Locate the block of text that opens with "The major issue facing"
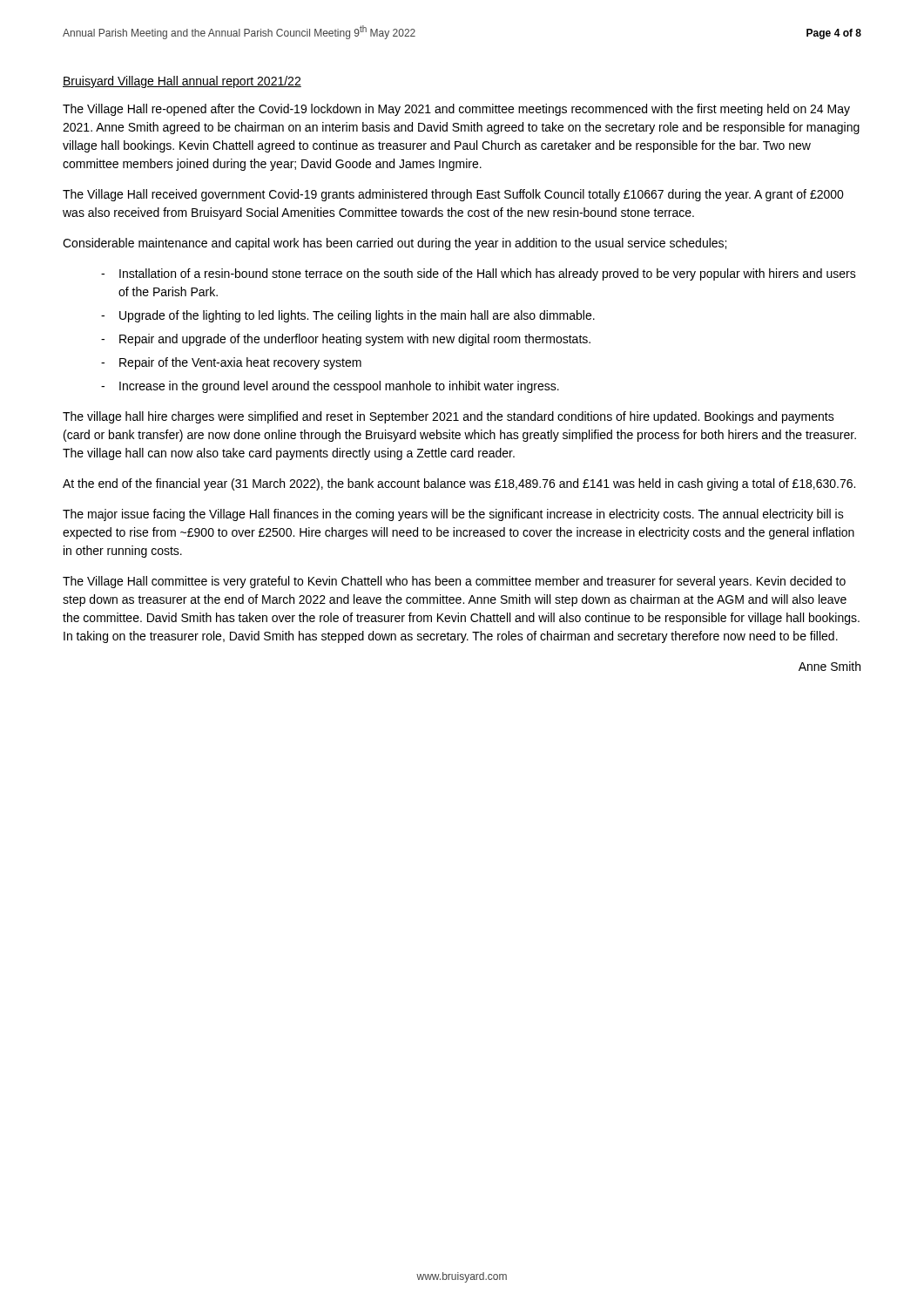Screen dimensions: 1307x924 [x=459, y=532]
